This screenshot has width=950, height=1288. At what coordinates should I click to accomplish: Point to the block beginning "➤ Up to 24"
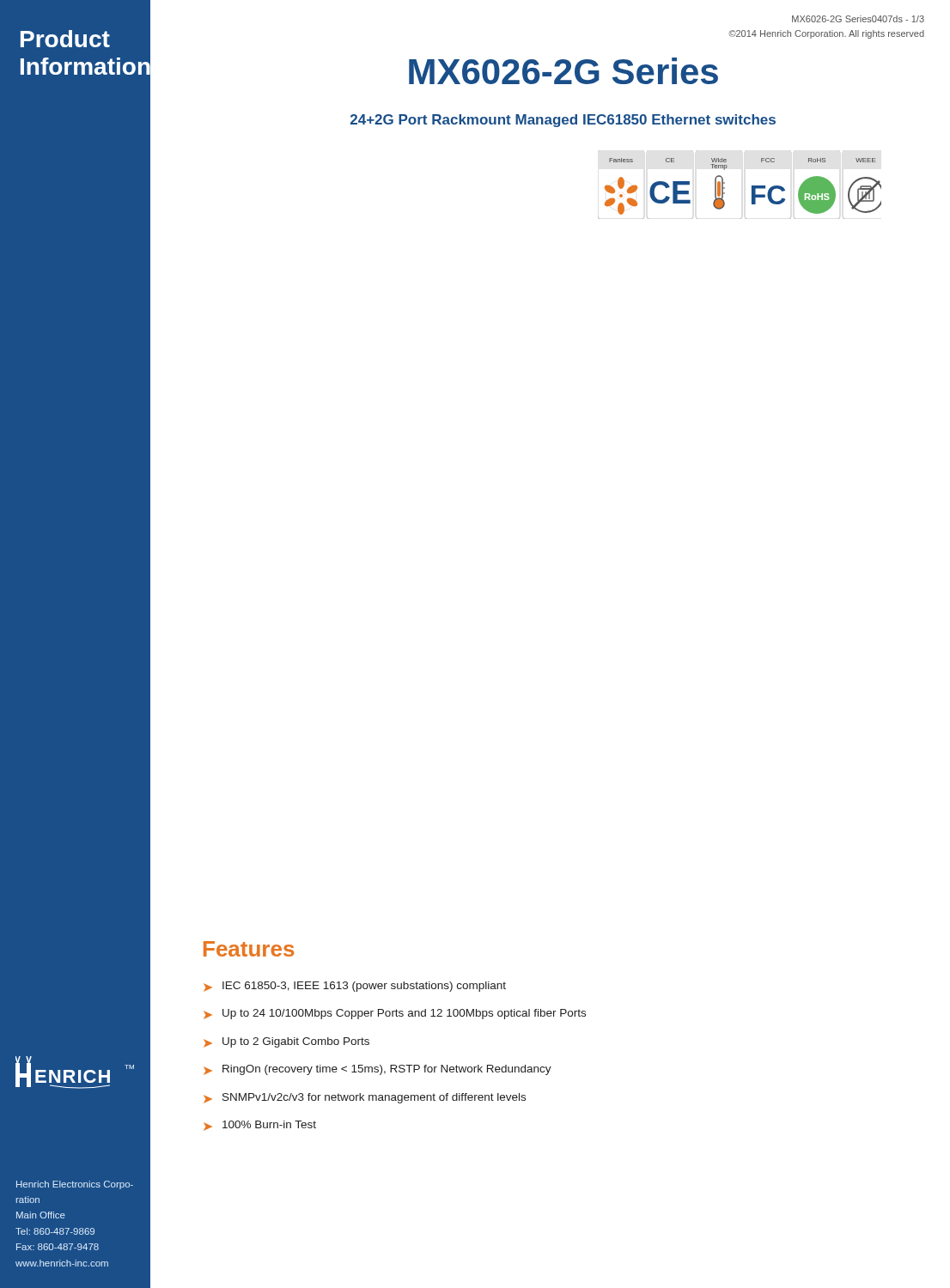(x=394, y=1015)
